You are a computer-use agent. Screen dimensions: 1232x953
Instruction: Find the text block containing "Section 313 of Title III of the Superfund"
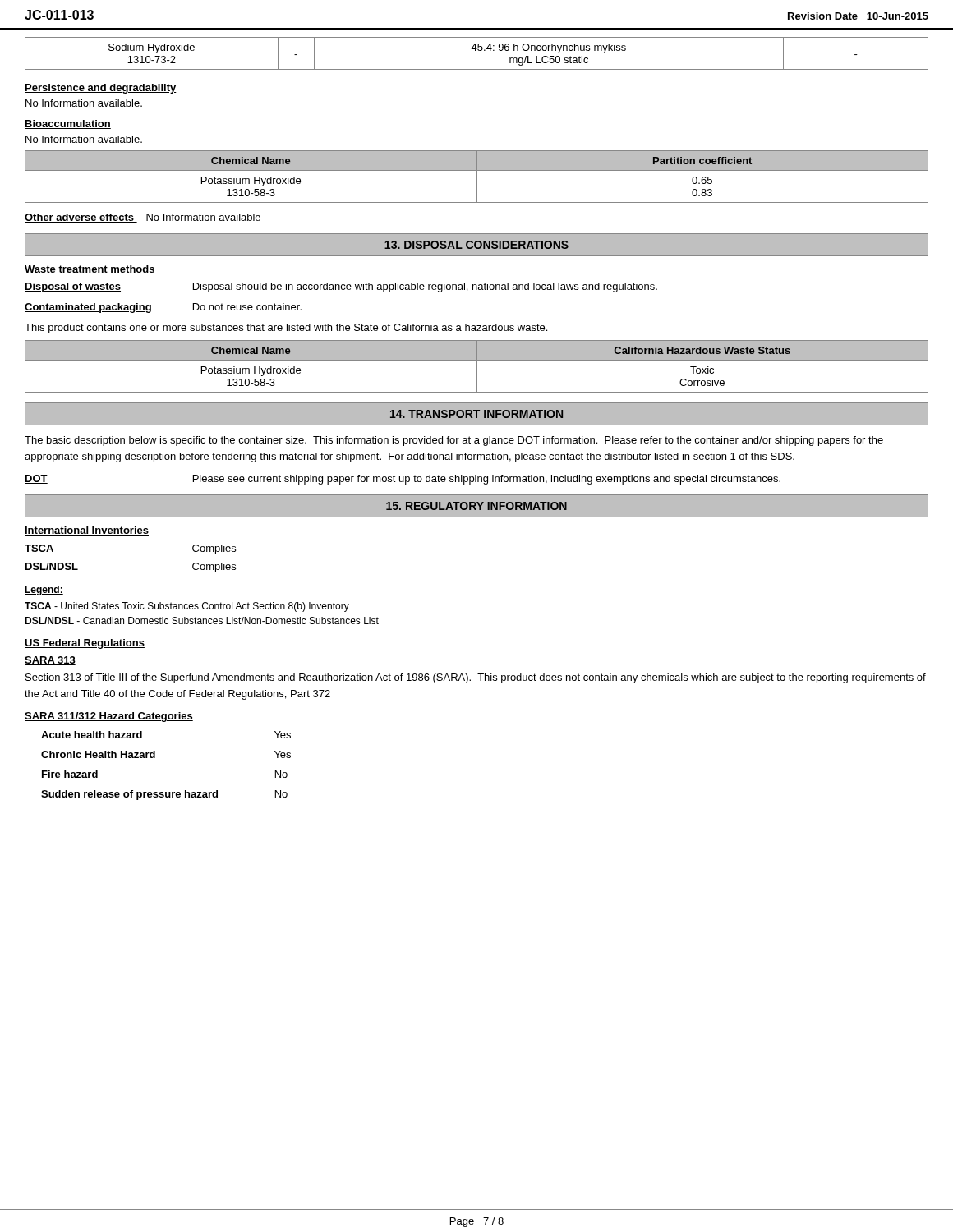tap(475, 685)
